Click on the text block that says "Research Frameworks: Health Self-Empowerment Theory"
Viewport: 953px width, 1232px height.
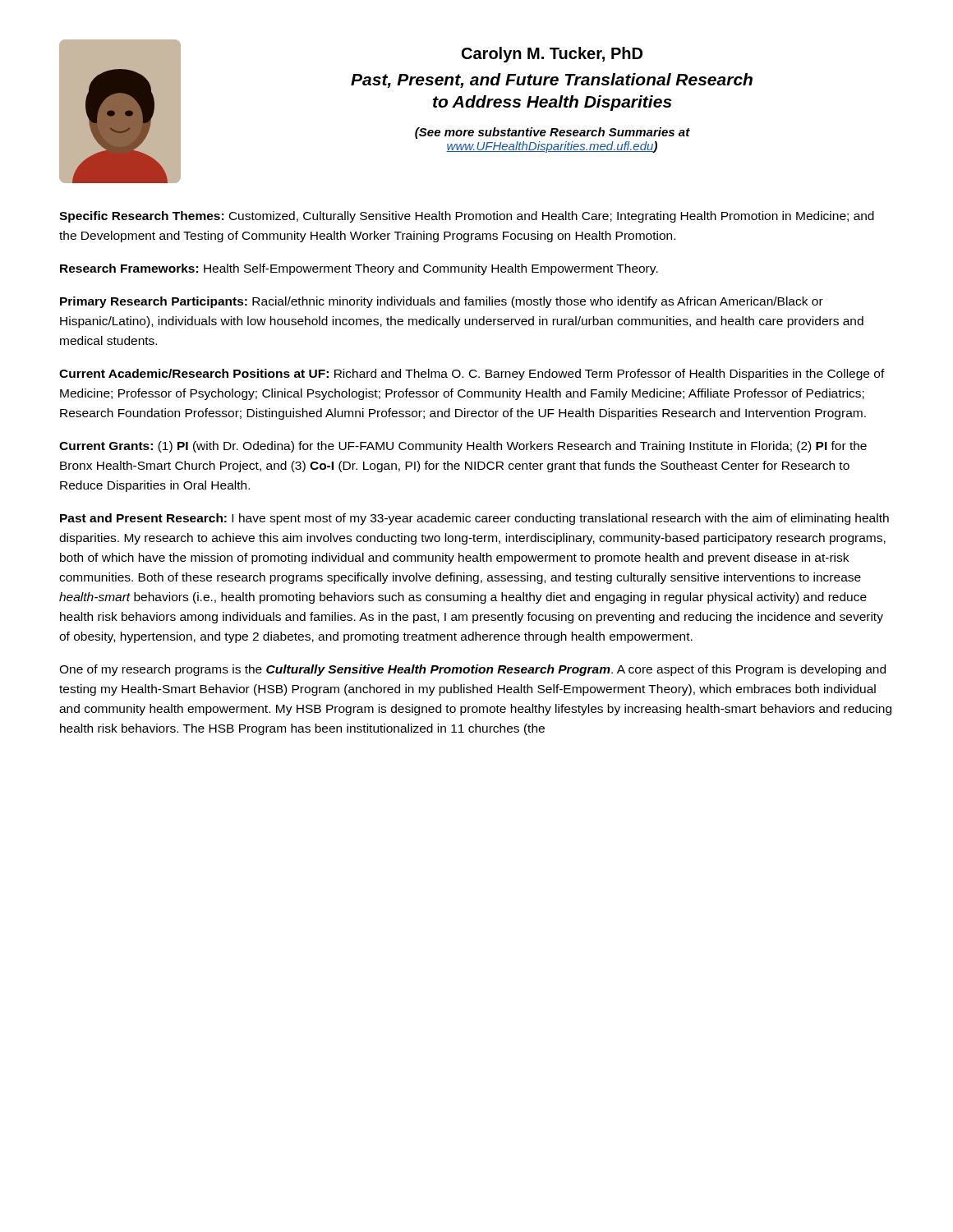[359, 268]
